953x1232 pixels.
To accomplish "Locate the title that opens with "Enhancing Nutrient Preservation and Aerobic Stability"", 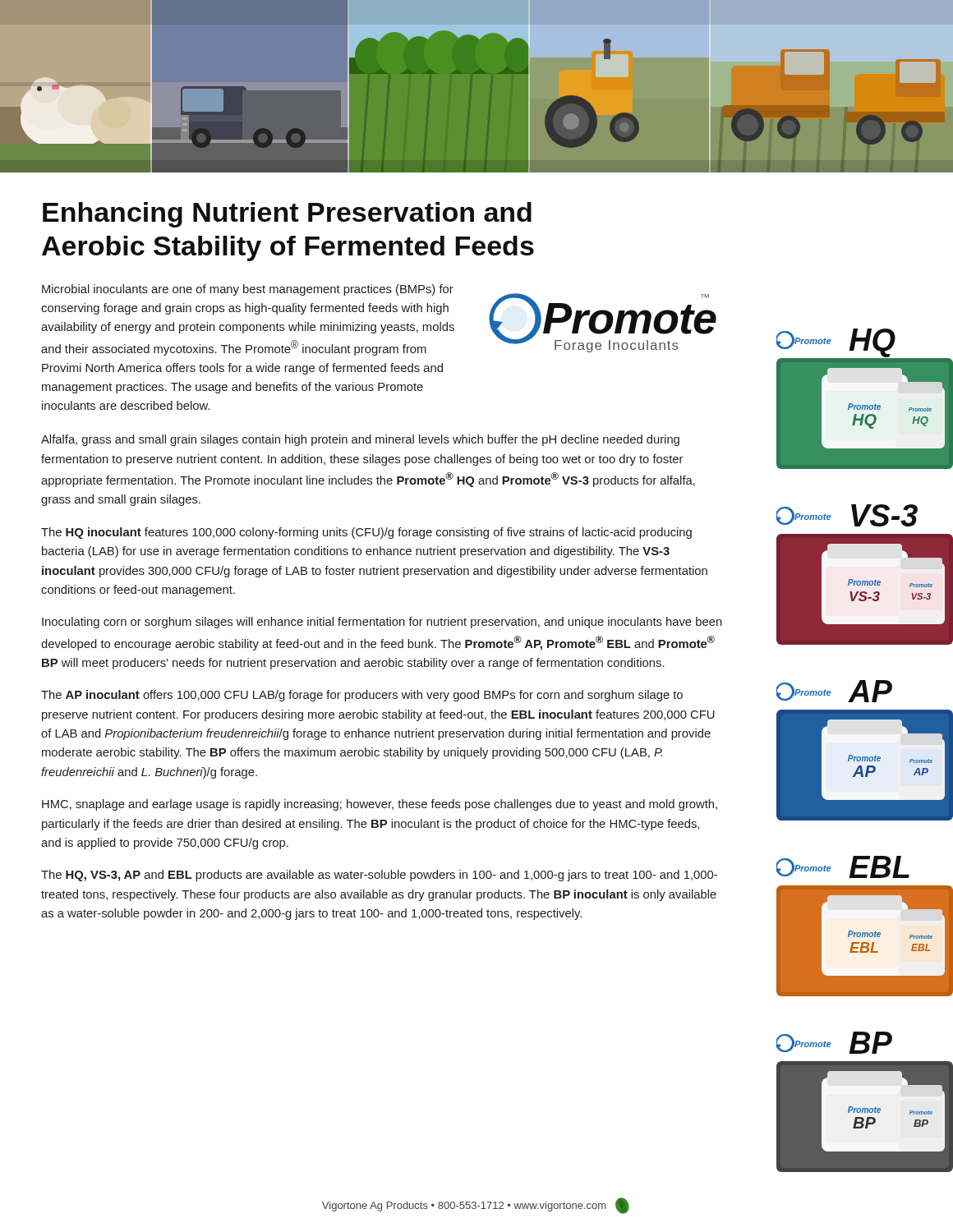I will [x=288, y=229].
